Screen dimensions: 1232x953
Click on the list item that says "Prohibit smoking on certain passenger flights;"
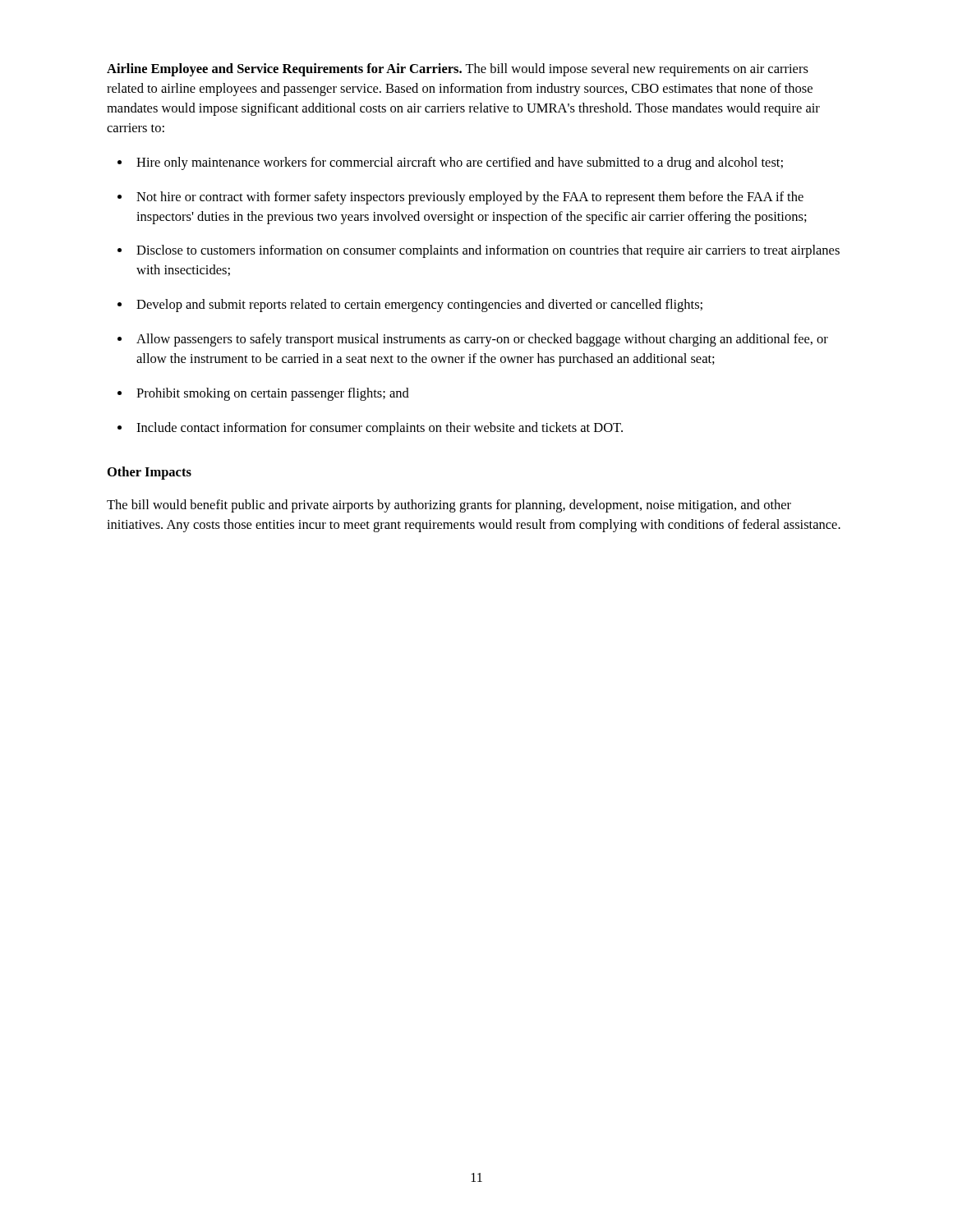(273, 394)
